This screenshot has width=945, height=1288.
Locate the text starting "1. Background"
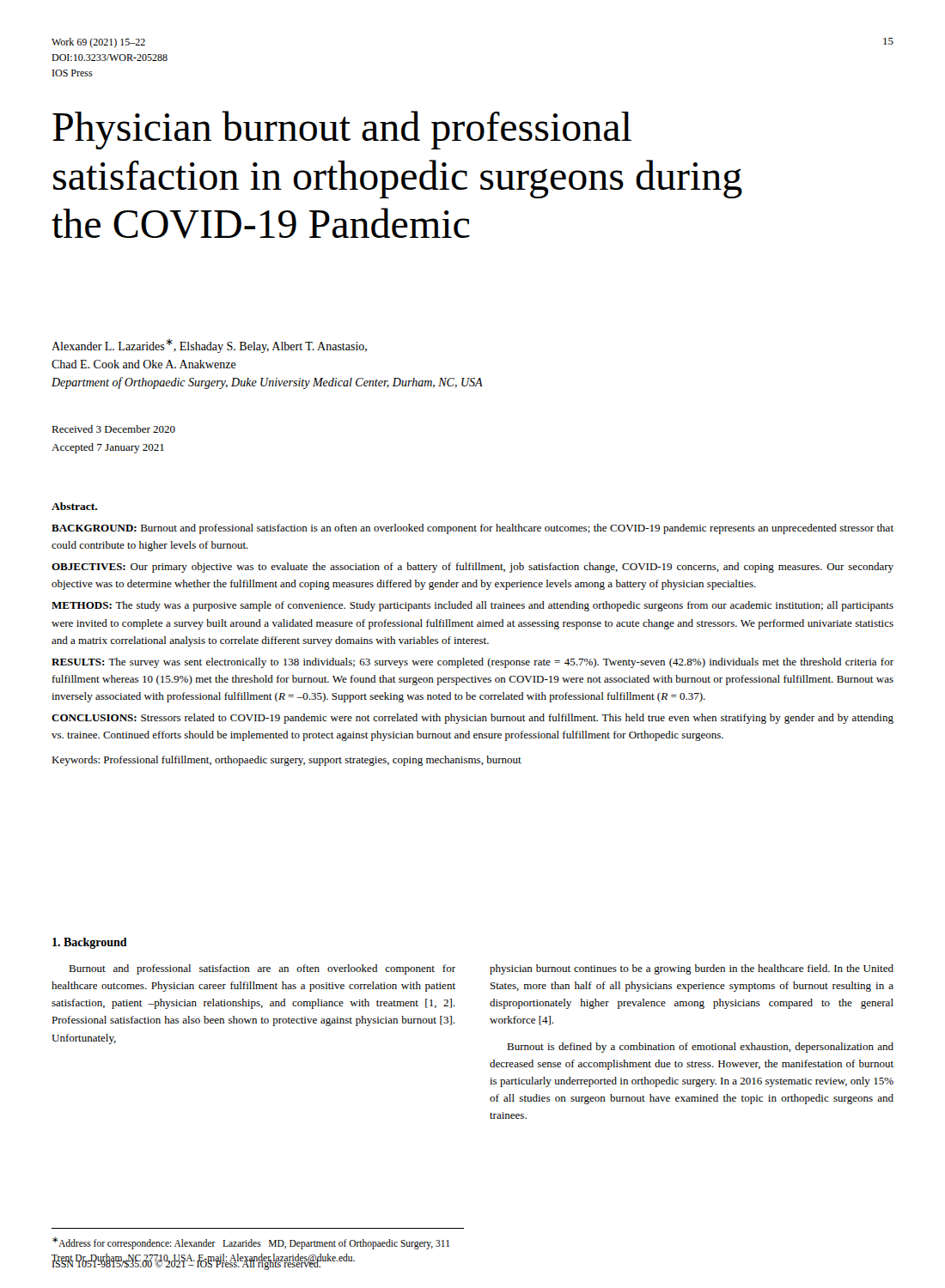89,942
